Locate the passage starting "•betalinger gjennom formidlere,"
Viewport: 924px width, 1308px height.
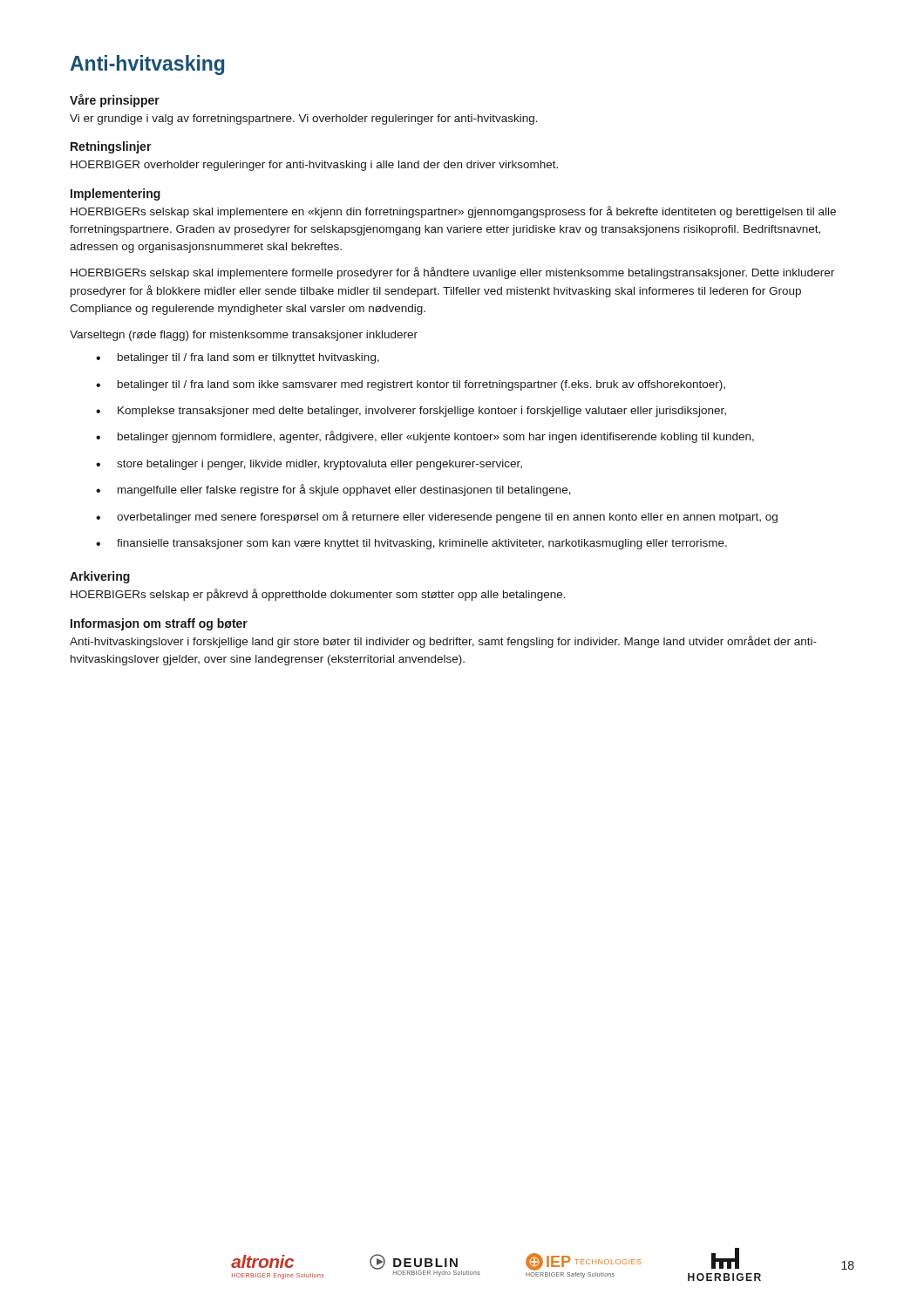point(425,438)
